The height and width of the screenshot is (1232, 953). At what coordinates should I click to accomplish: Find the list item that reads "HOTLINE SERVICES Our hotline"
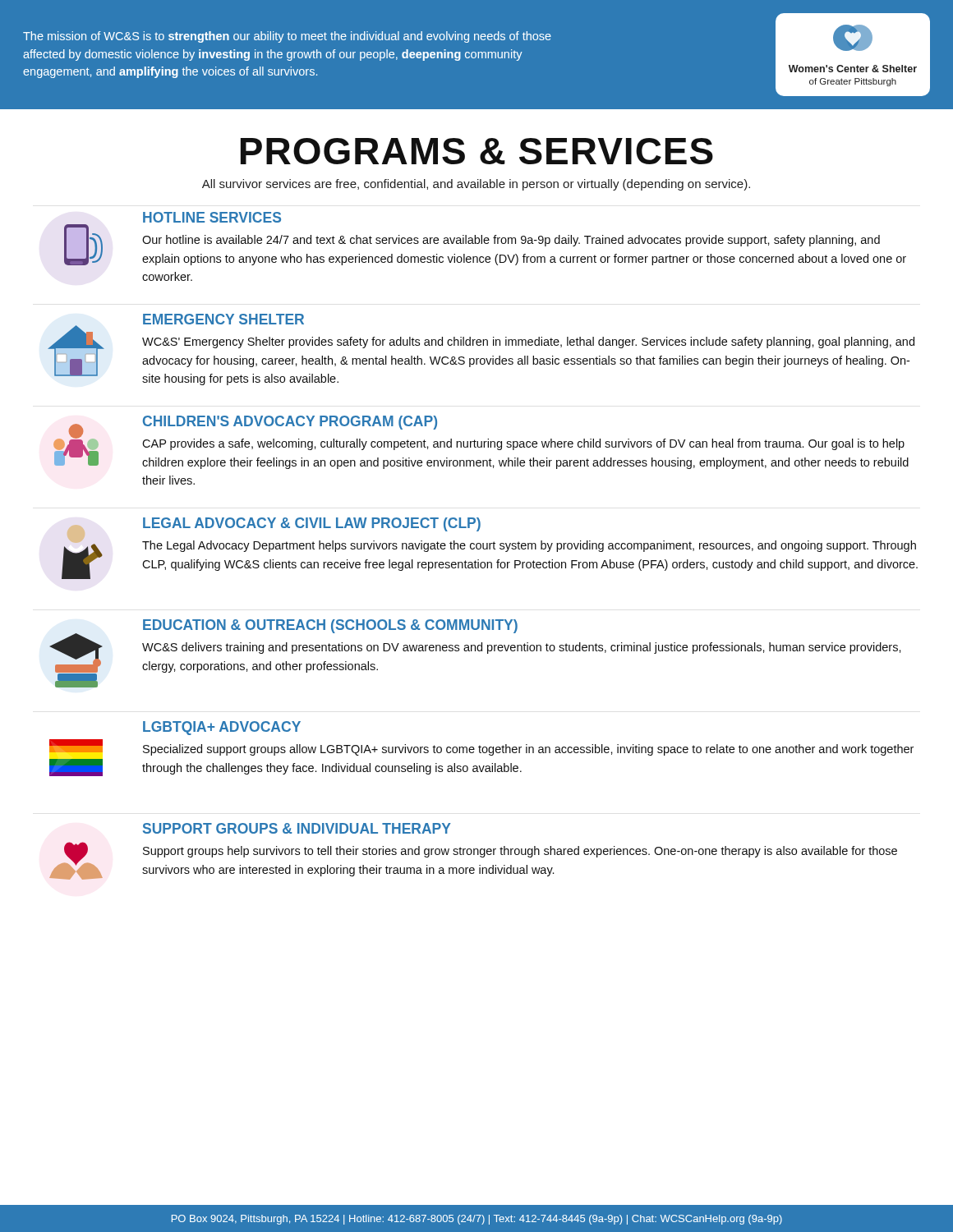(476, 249)
